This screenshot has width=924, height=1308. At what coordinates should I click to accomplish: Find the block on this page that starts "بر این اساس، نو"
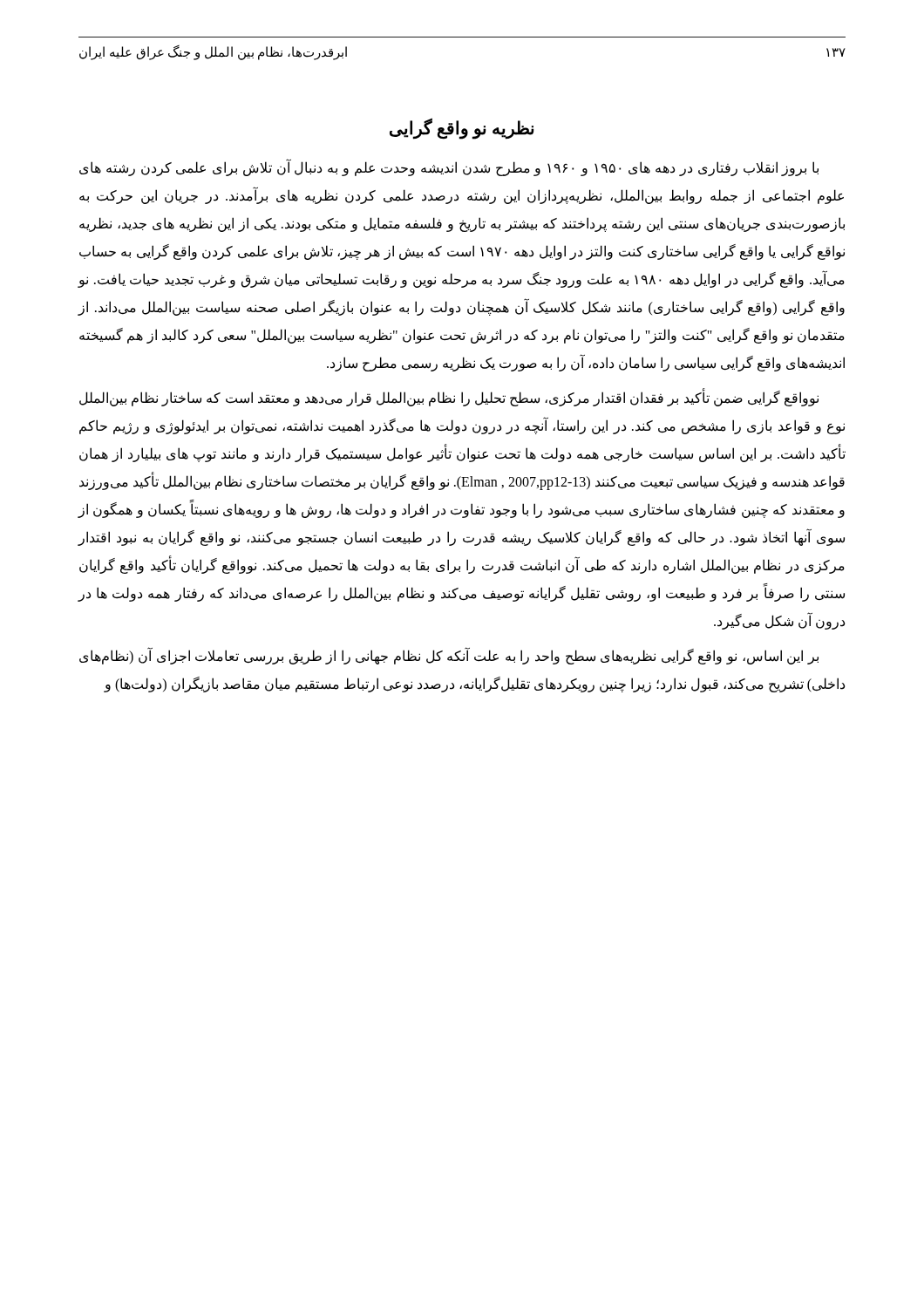462,670
